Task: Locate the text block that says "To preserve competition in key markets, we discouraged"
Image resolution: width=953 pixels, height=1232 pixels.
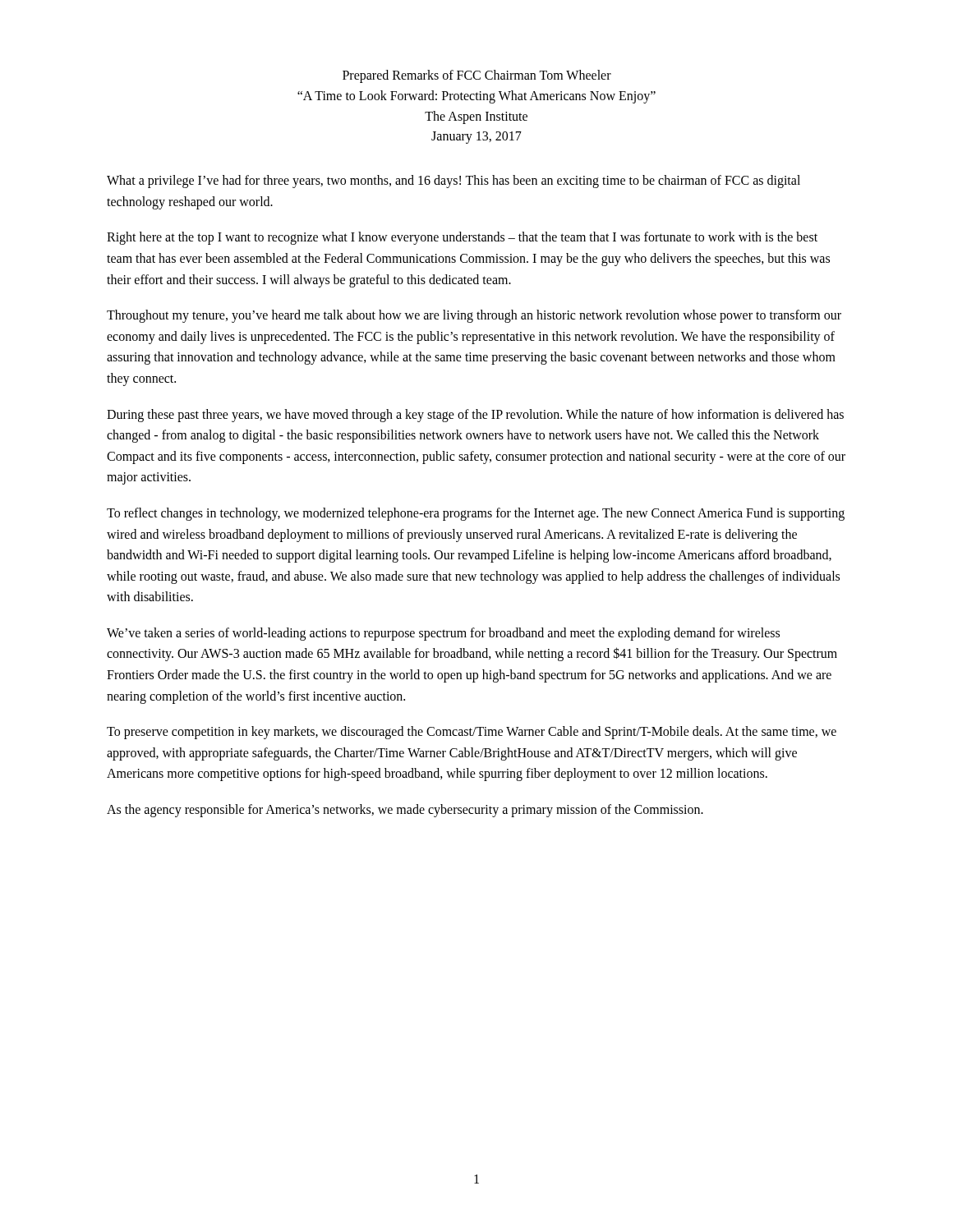Action: [x=472, y=753]
